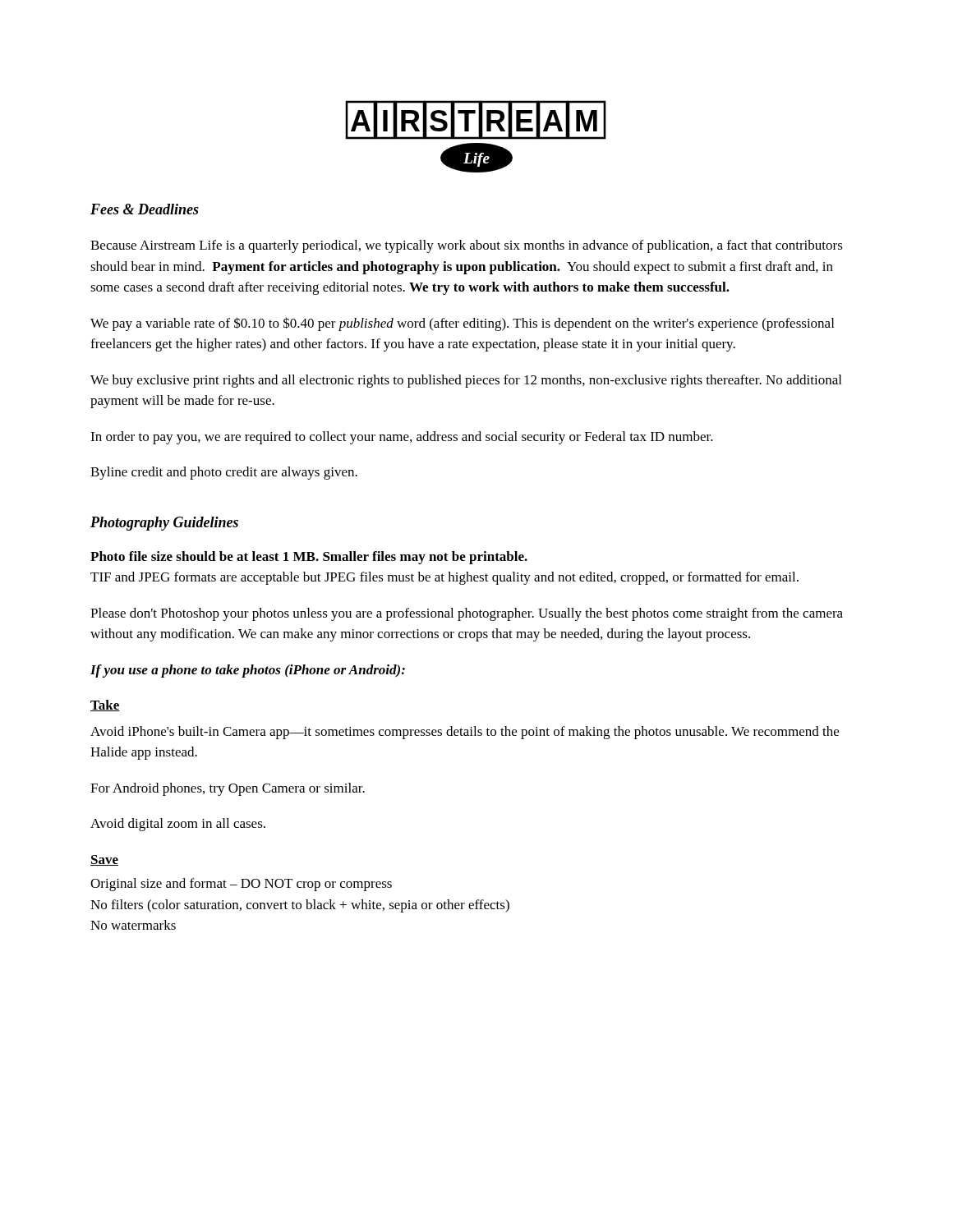
Task: Click on the text block with the text "Avoid digital zoom"
Action: 178,823
